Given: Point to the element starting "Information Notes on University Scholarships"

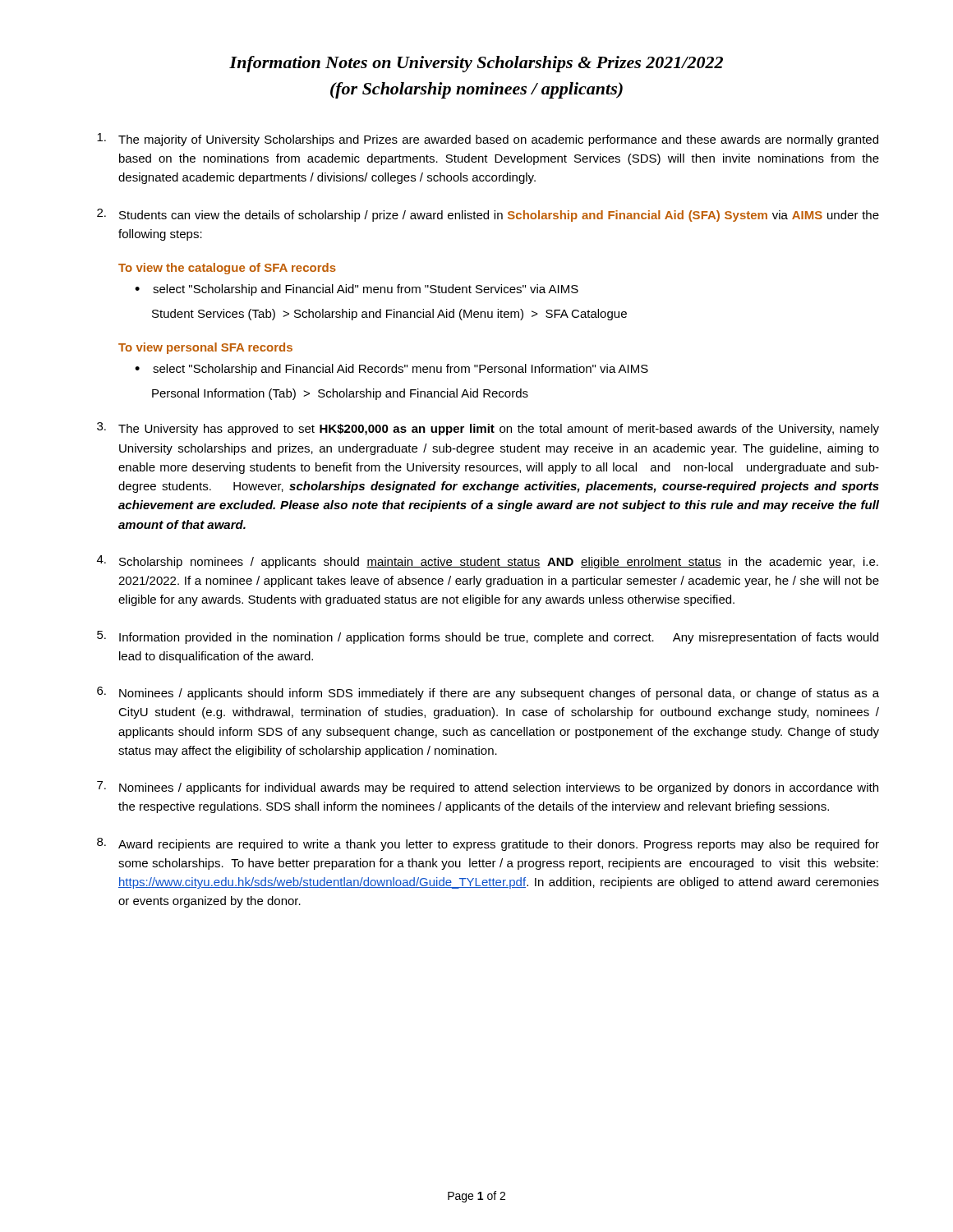Looking at the screenshot, I should click(476, 75).
